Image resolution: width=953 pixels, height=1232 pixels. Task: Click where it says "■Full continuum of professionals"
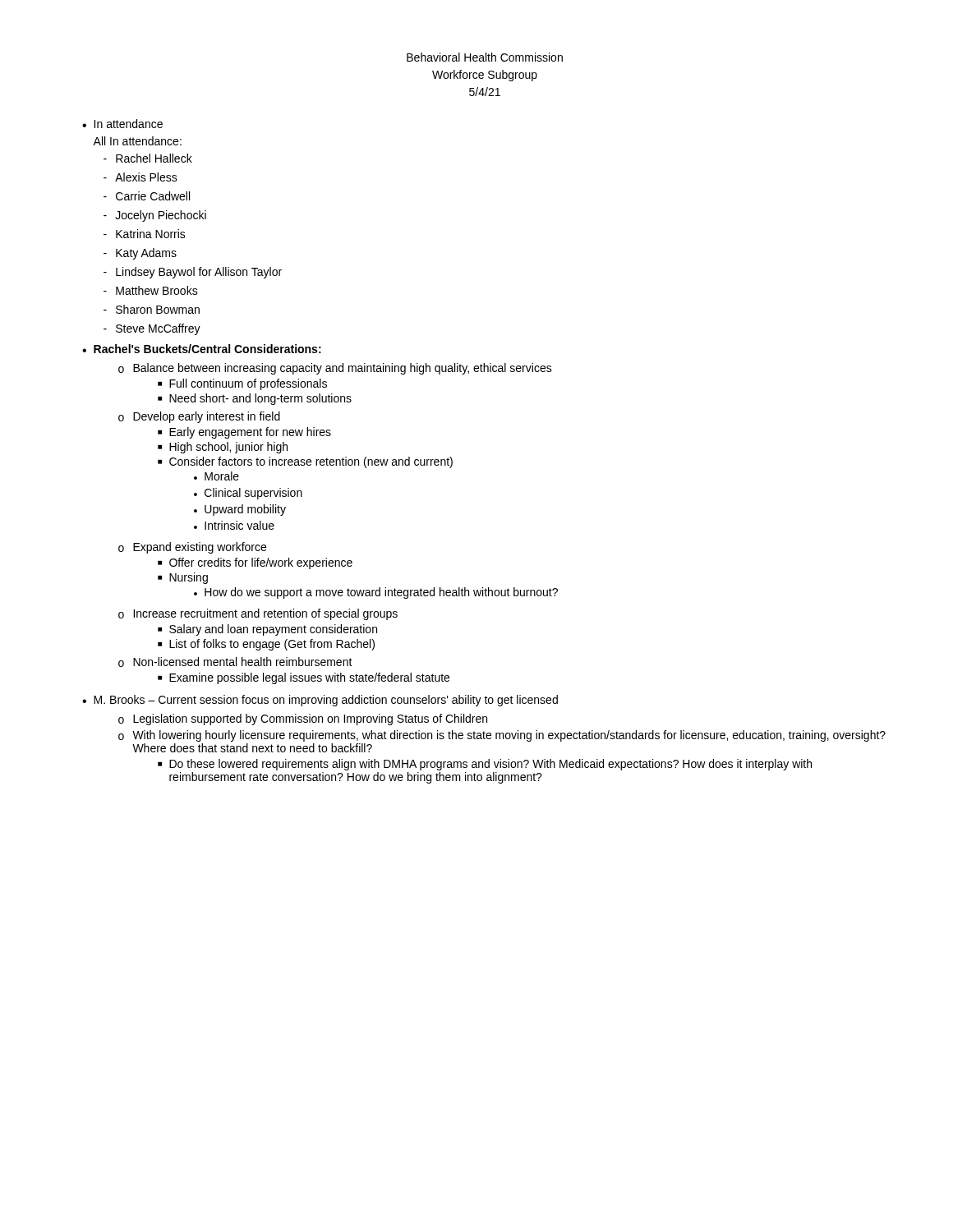242,384
